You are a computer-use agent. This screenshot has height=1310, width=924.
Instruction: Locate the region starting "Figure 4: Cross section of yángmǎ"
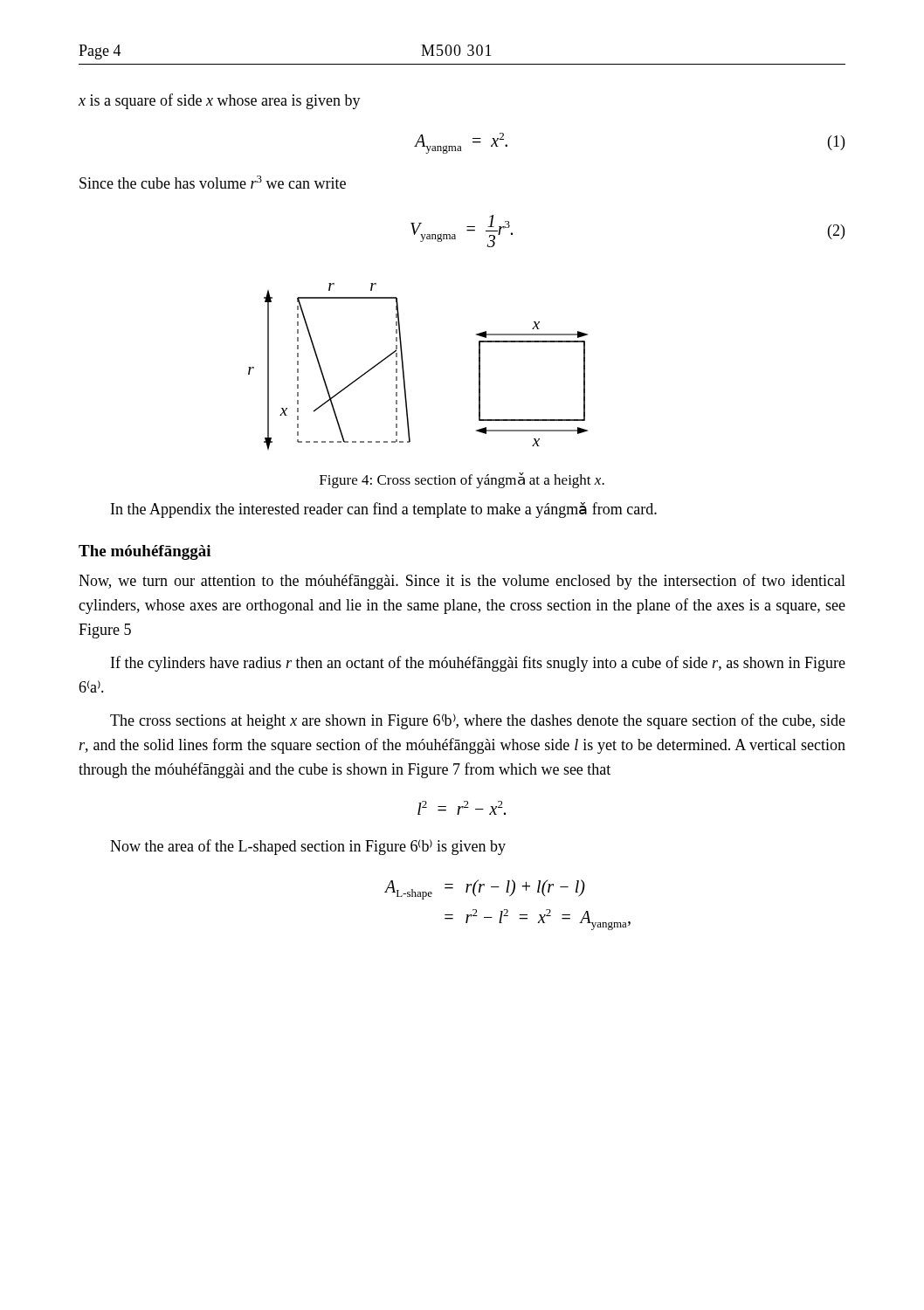[462, 480]
